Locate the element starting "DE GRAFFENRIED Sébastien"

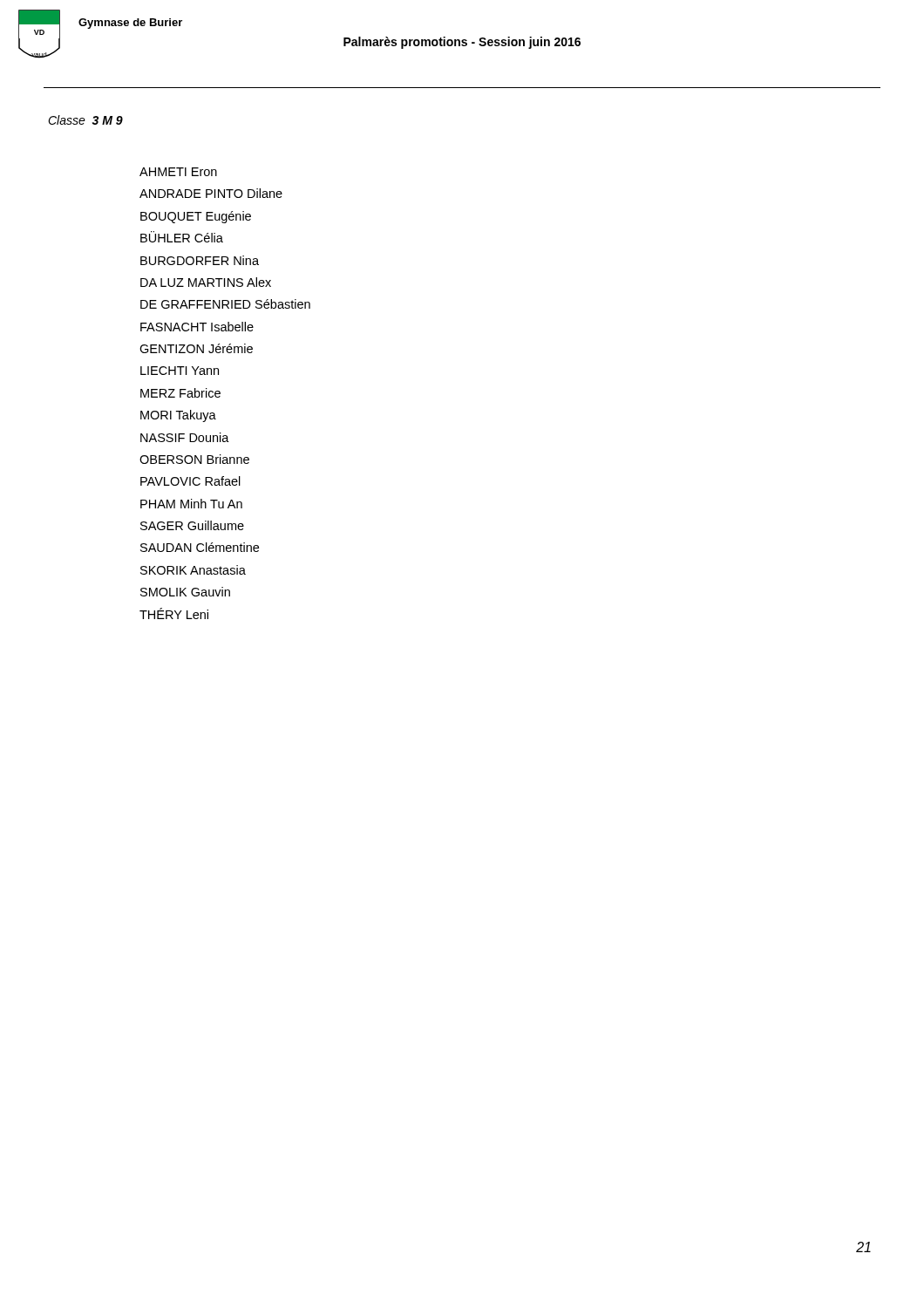tap(225, 305)
